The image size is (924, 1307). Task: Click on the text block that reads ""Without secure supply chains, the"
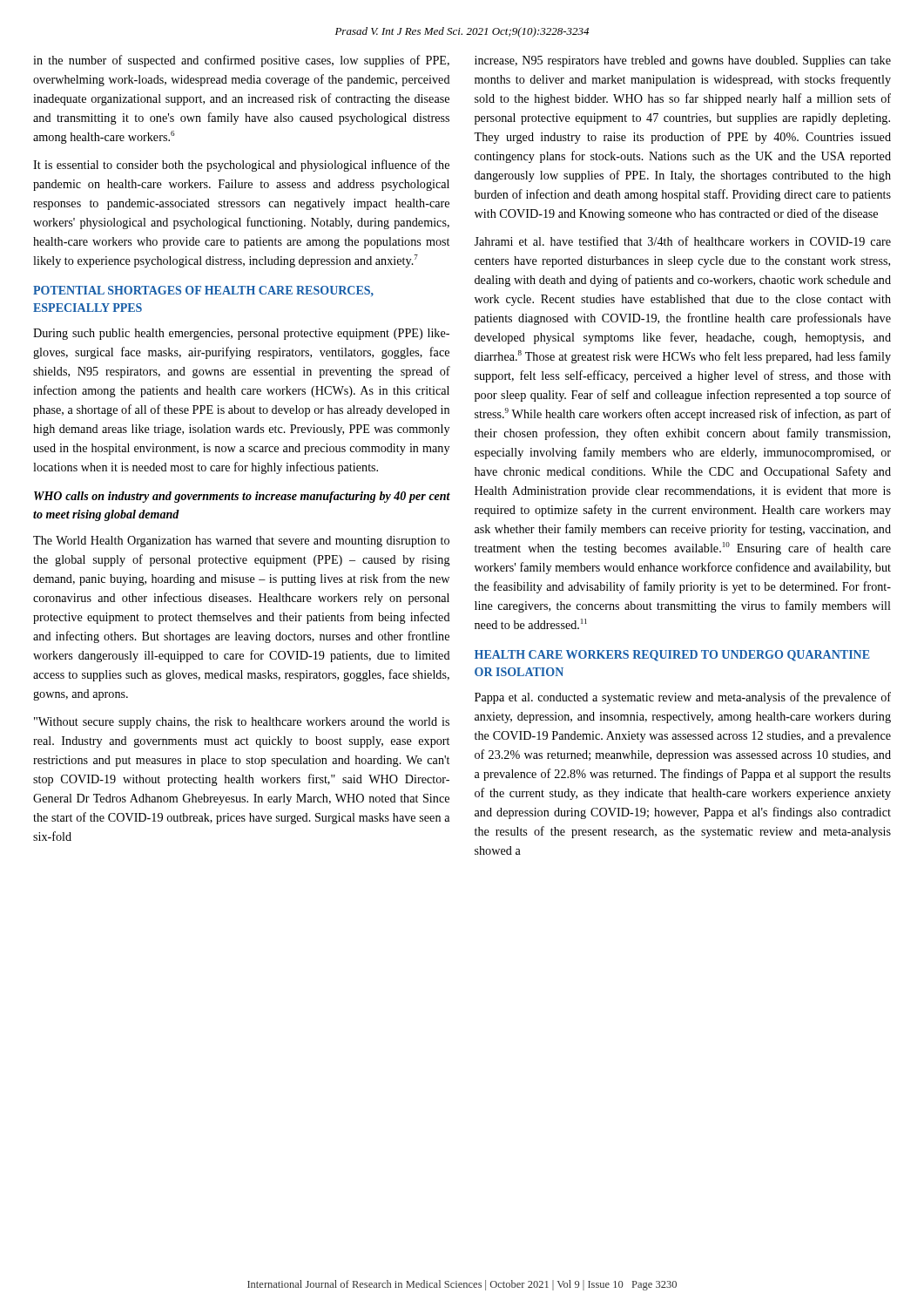(x=241, y=779)
